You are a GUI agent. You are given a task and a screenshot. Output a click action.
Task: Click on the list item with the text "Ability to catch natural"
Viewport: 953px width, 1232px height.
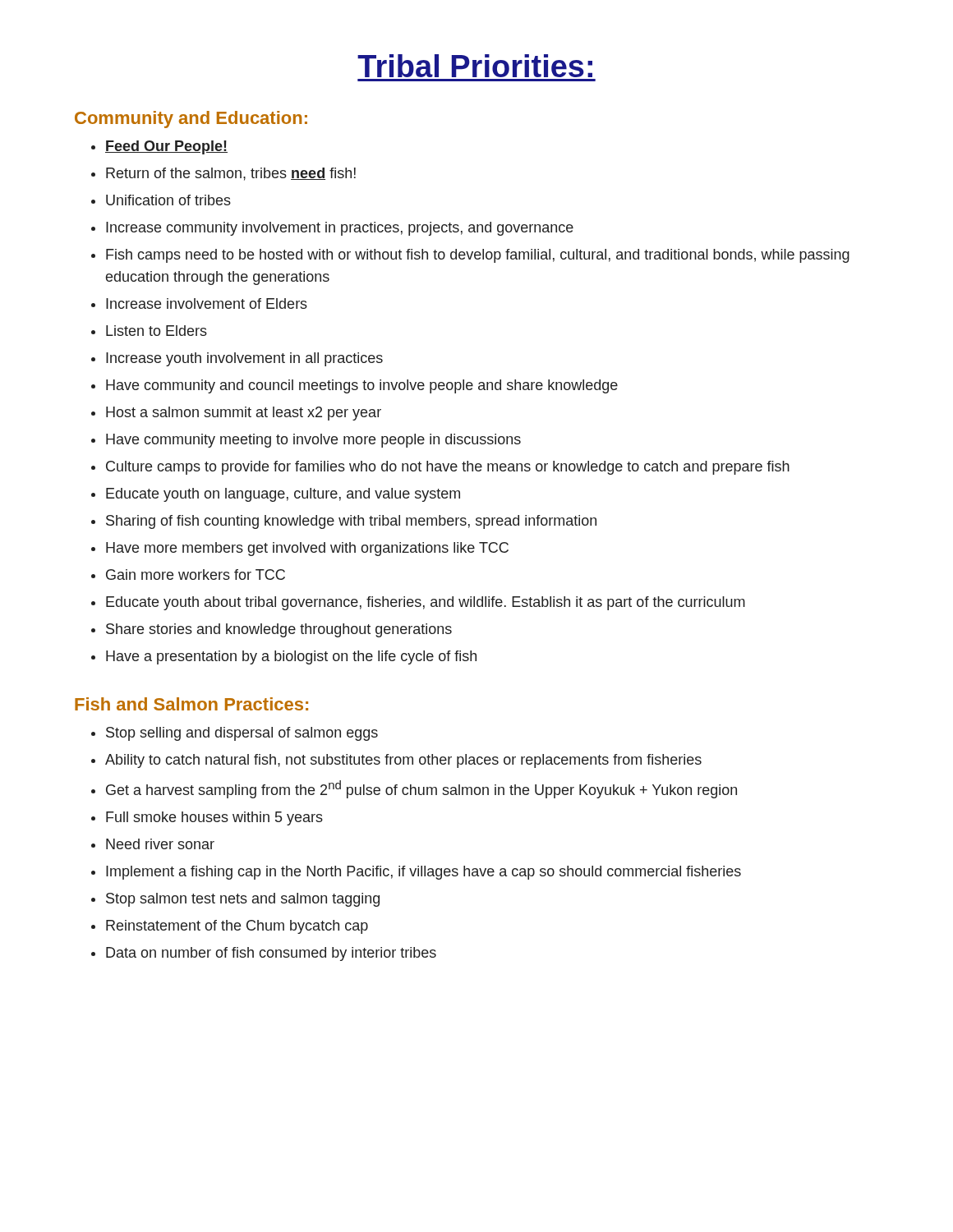[x=404, y=760]
